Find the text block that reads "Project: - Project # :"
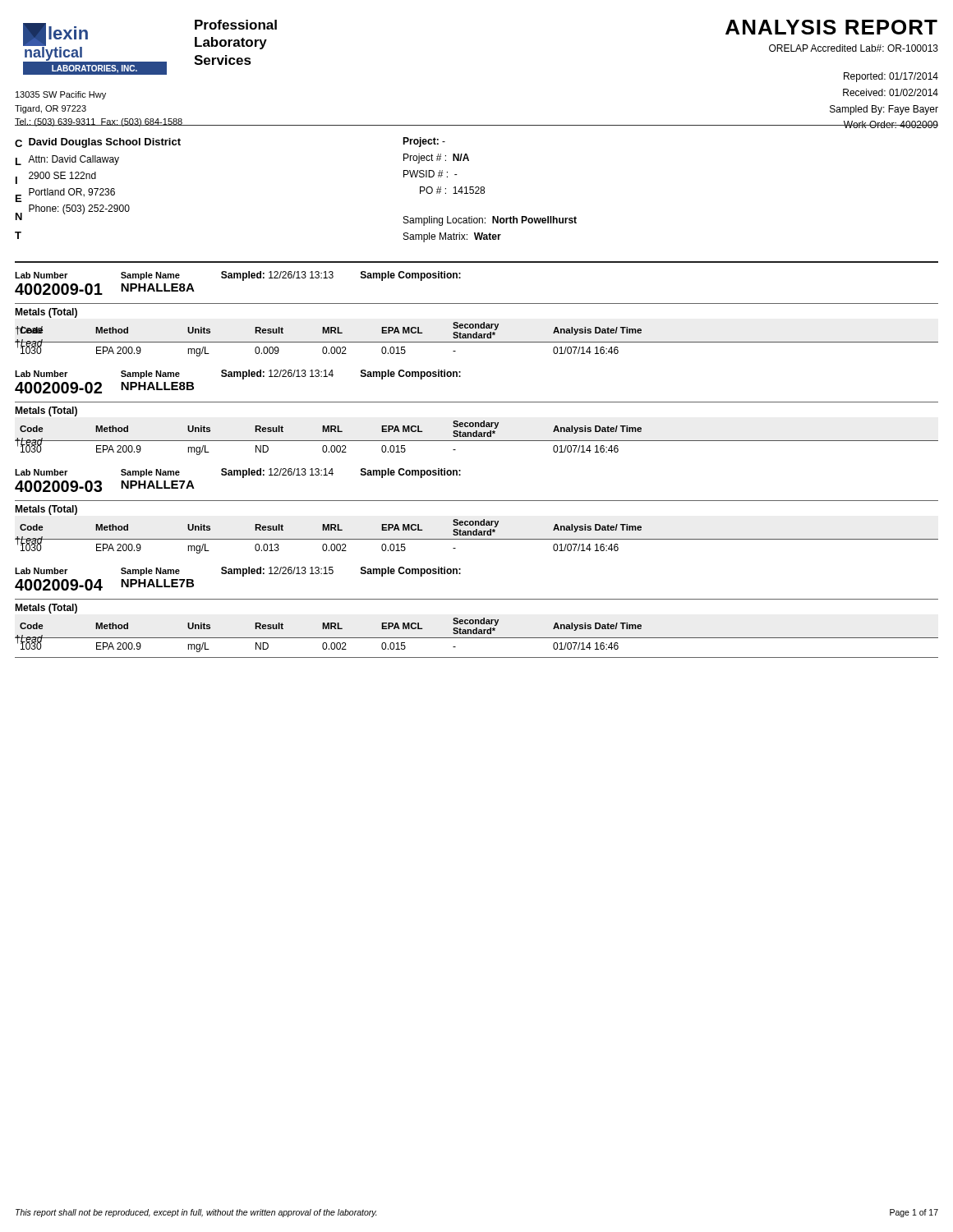The image size is (953, 1232). click(444, 166)
